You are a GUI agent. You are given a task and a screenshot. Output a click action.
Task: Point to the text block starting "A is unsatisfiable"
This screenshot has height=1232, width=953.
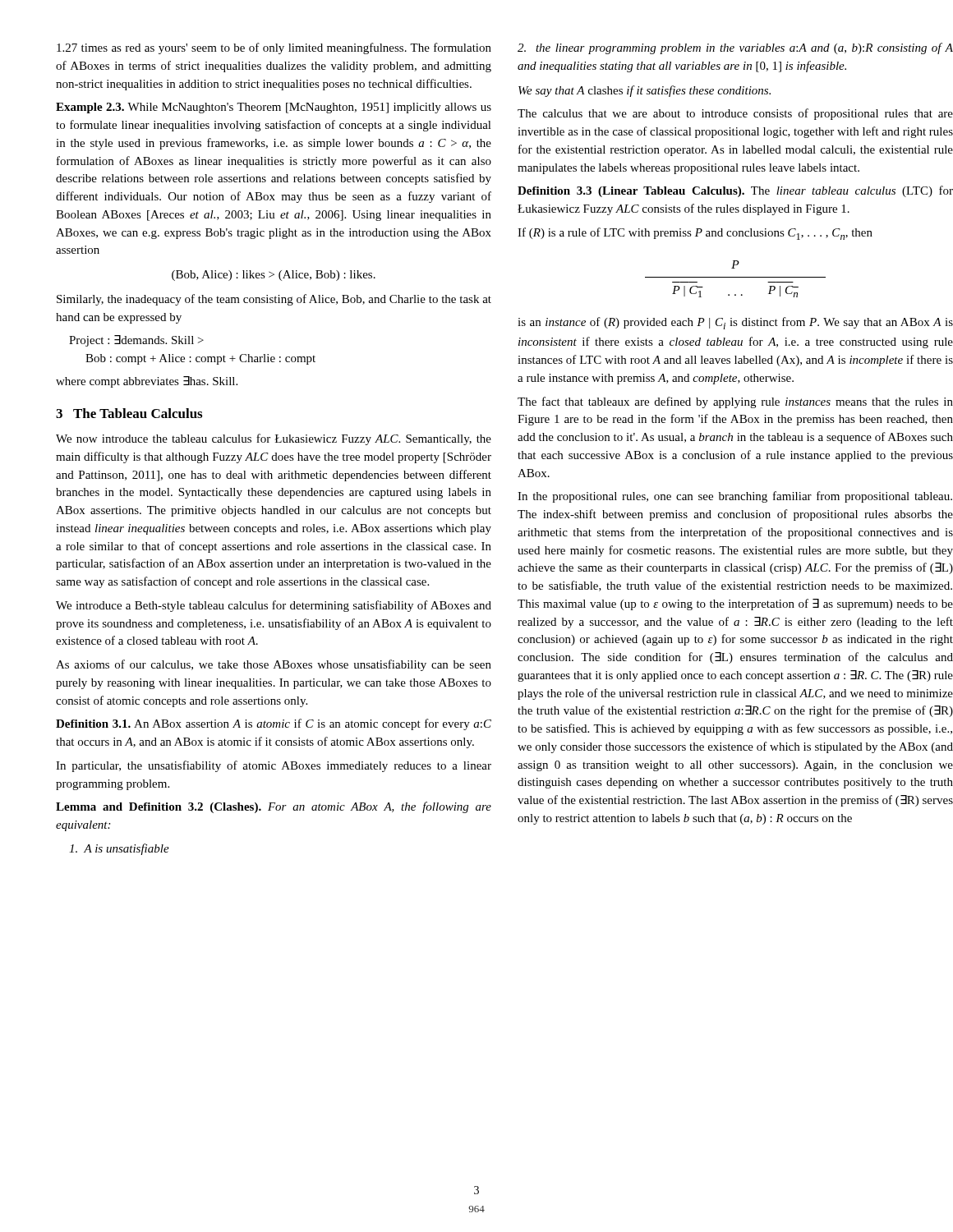[x=119, y=849]
